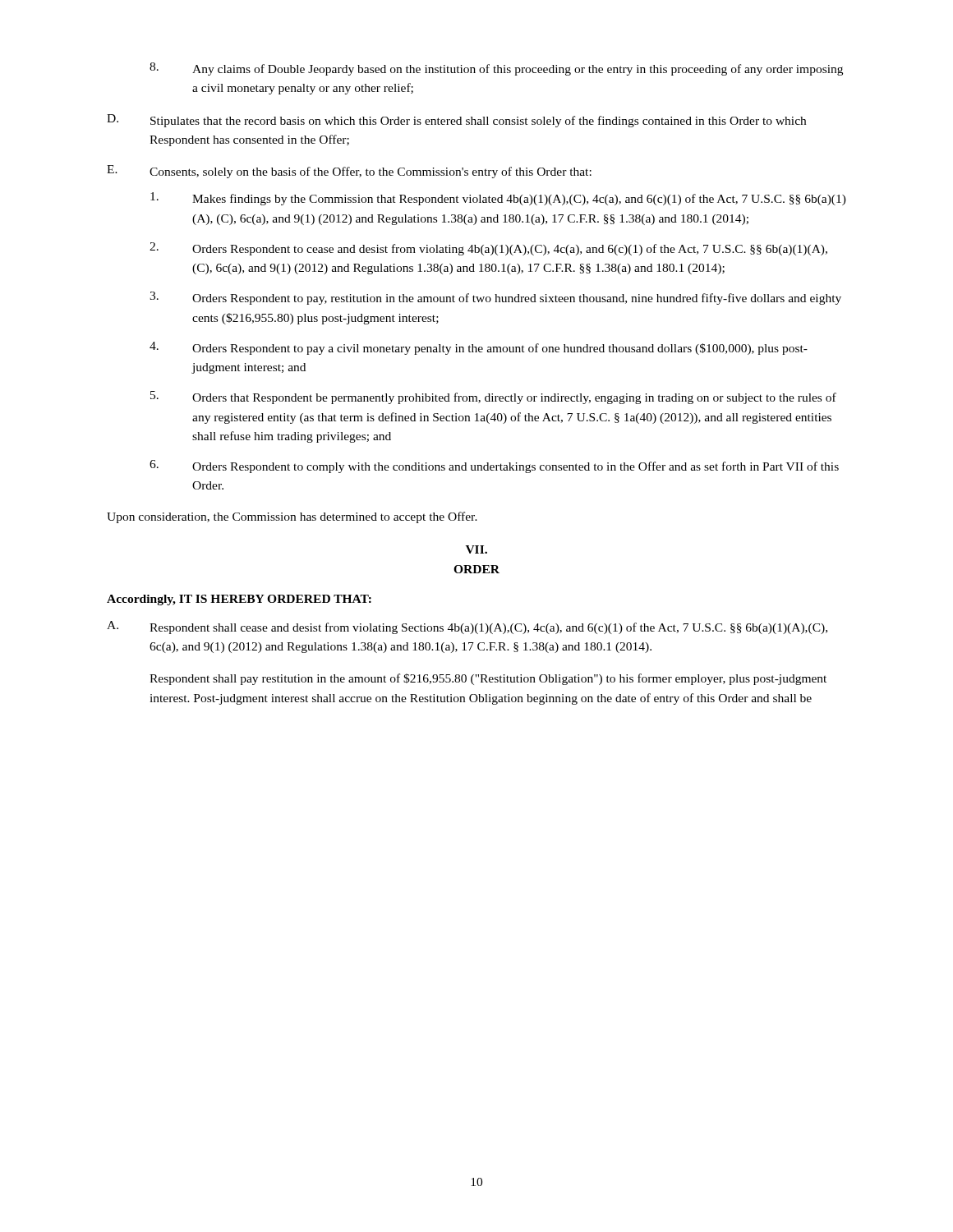The height and width of the screenshot is (1232, 953).
Task: Locate the list item containing "5. Orders that Respondent be"
Action: (x=498, y=416)
